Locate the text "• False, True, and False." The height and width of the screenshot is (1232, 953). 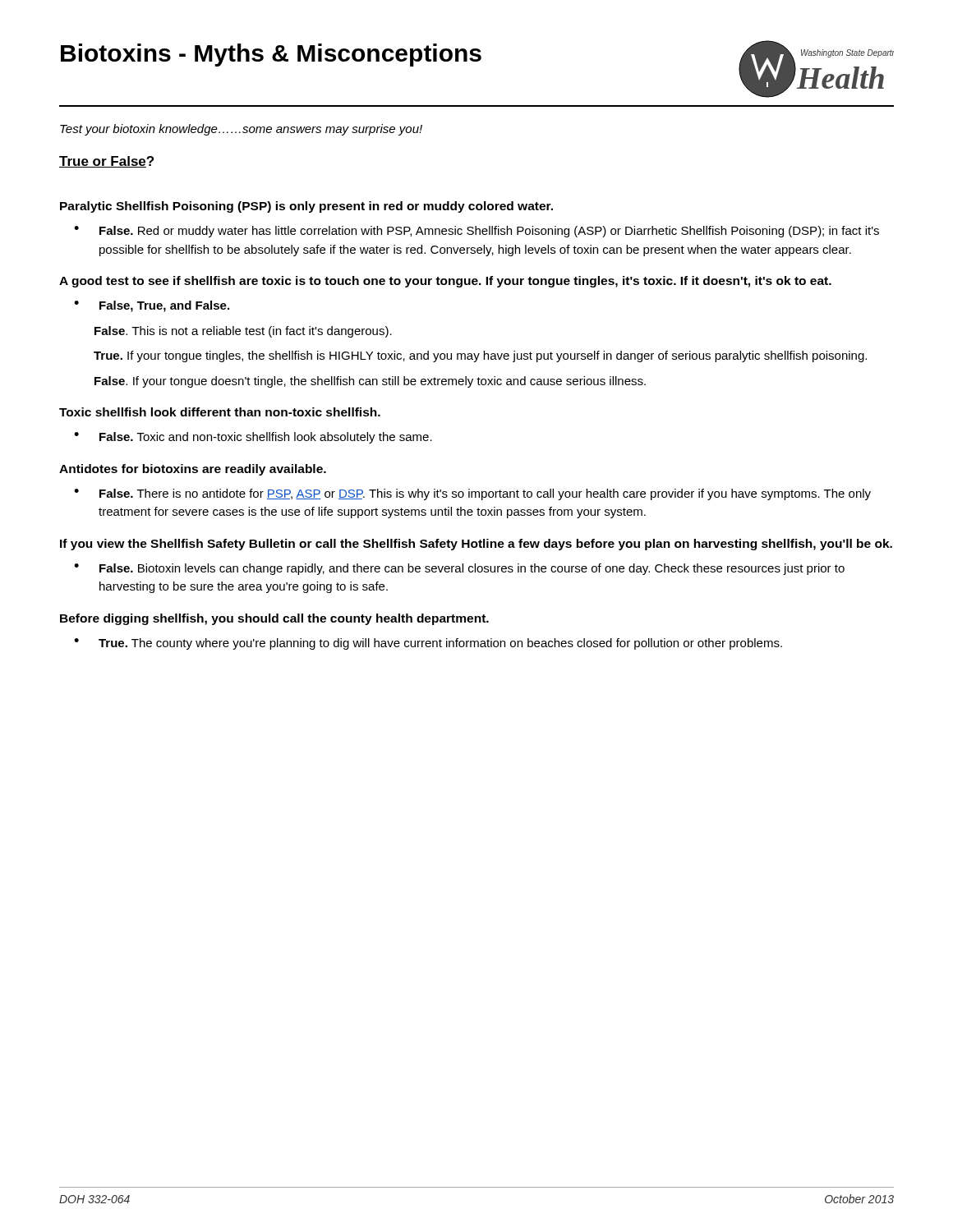tap(152, 306)
